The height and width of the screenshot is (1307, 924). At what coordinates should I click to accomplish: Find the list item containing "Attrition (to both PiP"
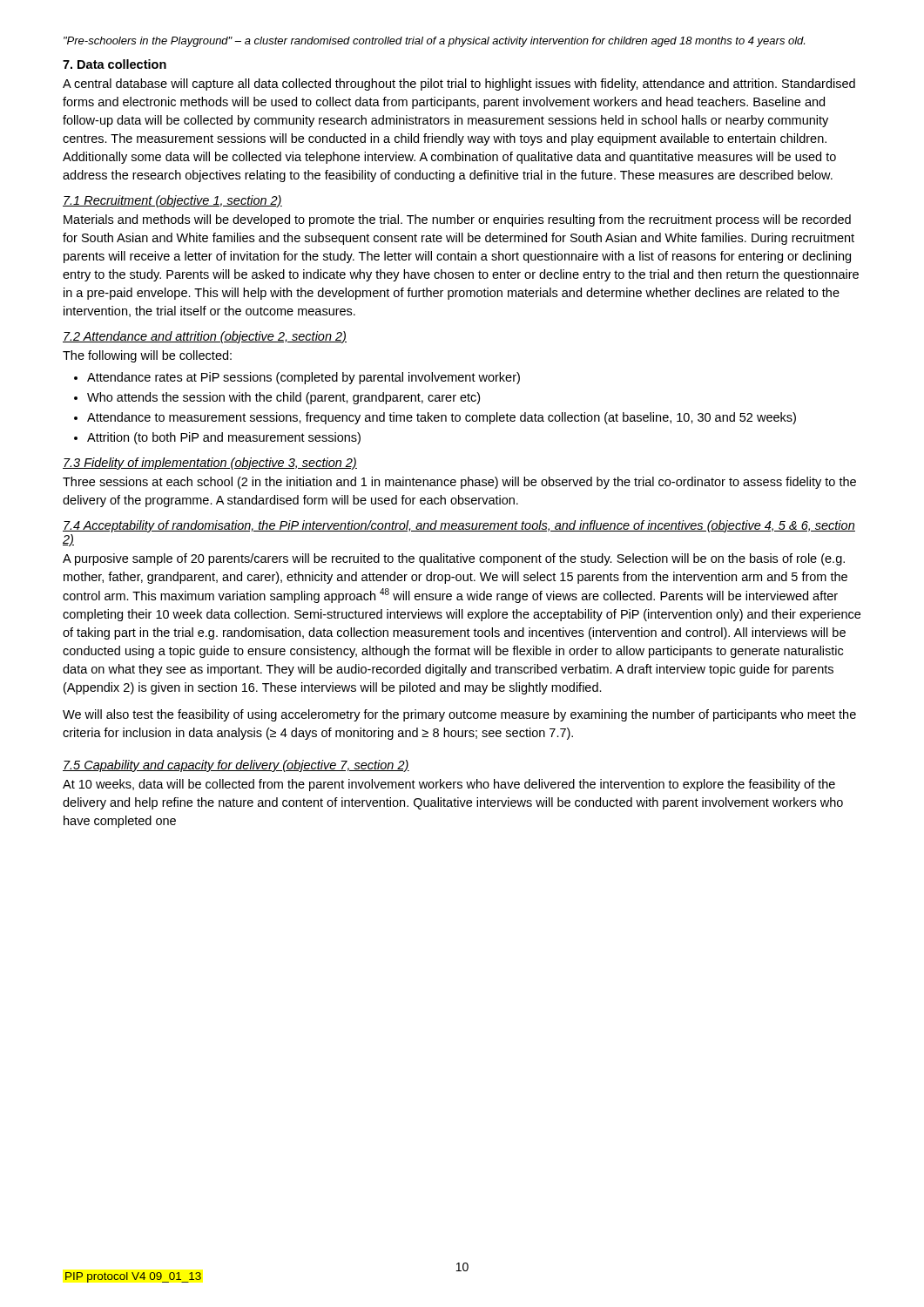coord(224,437)
